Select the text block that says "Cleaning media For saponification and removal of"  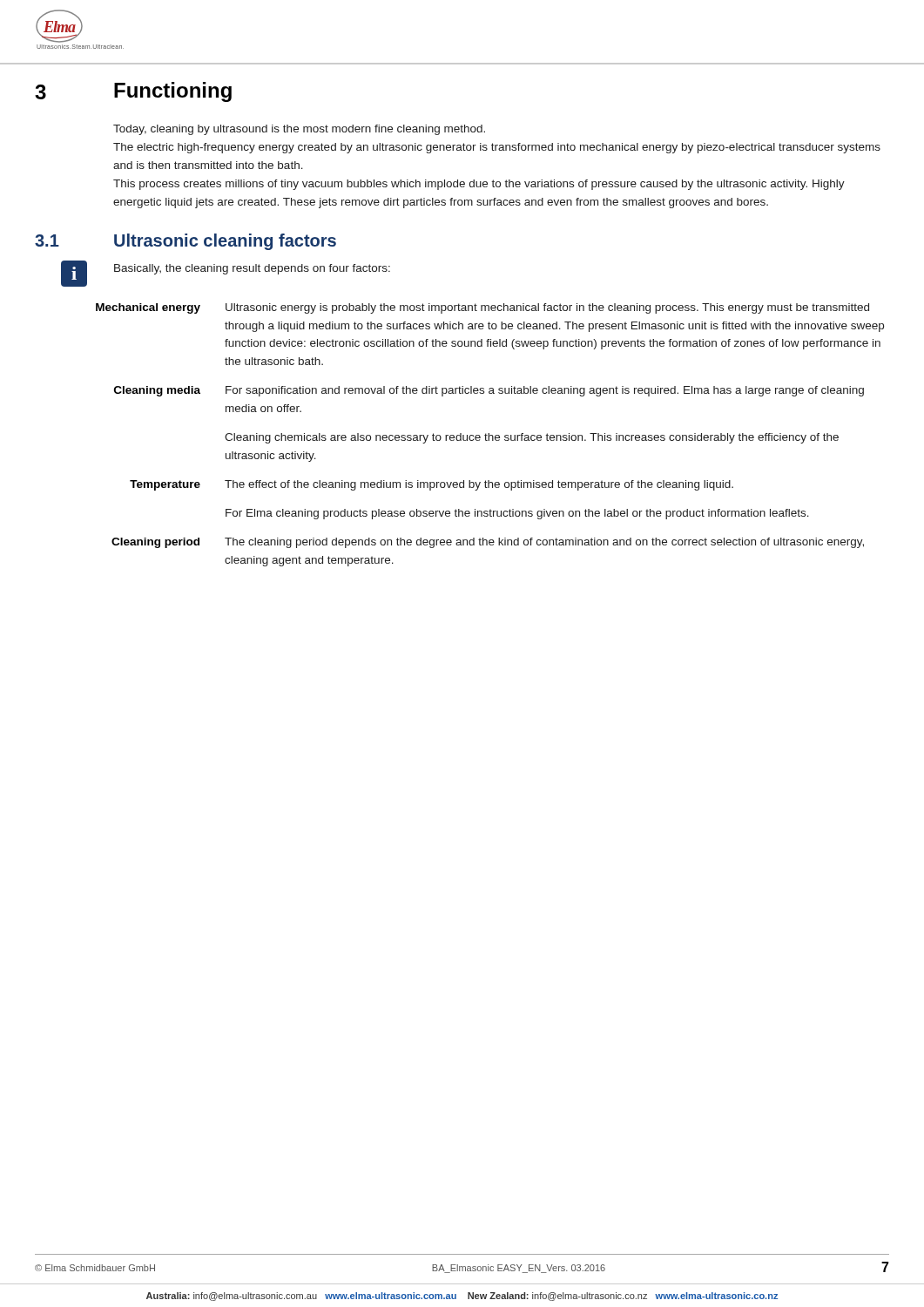point(462,400)
